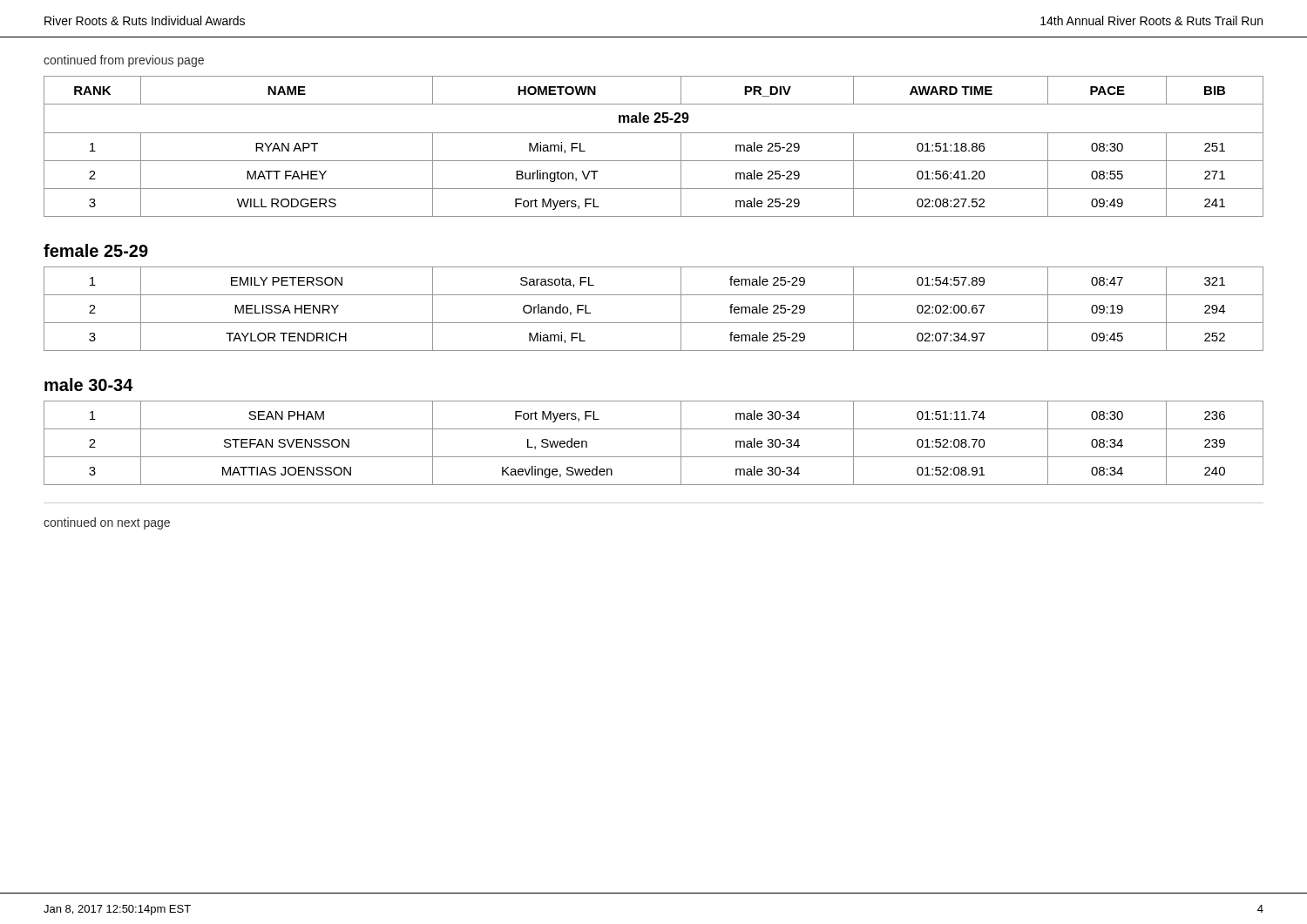Find the table that mentions "L, Sweden"
Image resolution: width=1307 pixels, height=924 pixels.
pos(654,443)
